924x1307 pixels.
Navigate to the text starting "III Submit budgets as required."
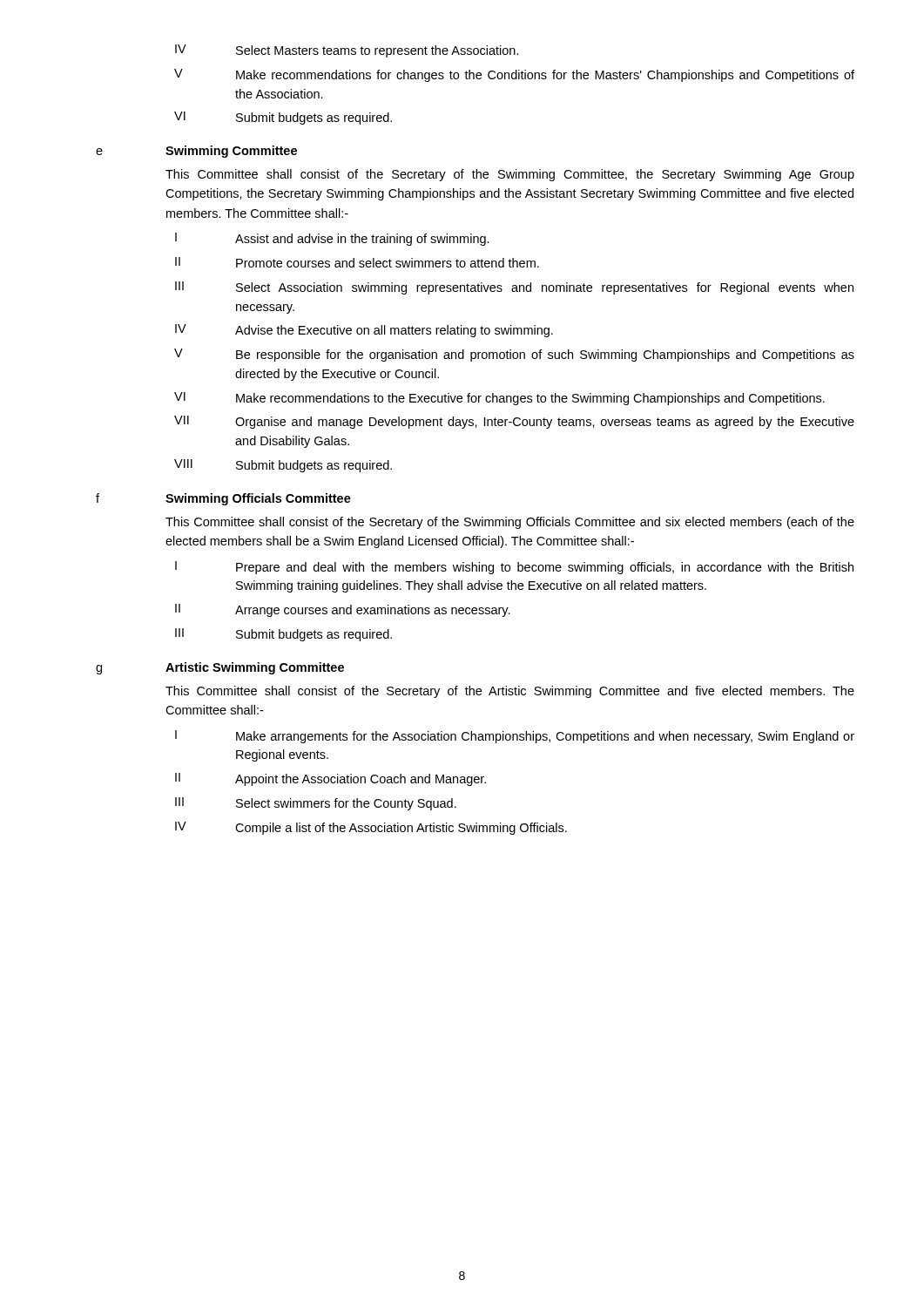[x=283, y=635]
